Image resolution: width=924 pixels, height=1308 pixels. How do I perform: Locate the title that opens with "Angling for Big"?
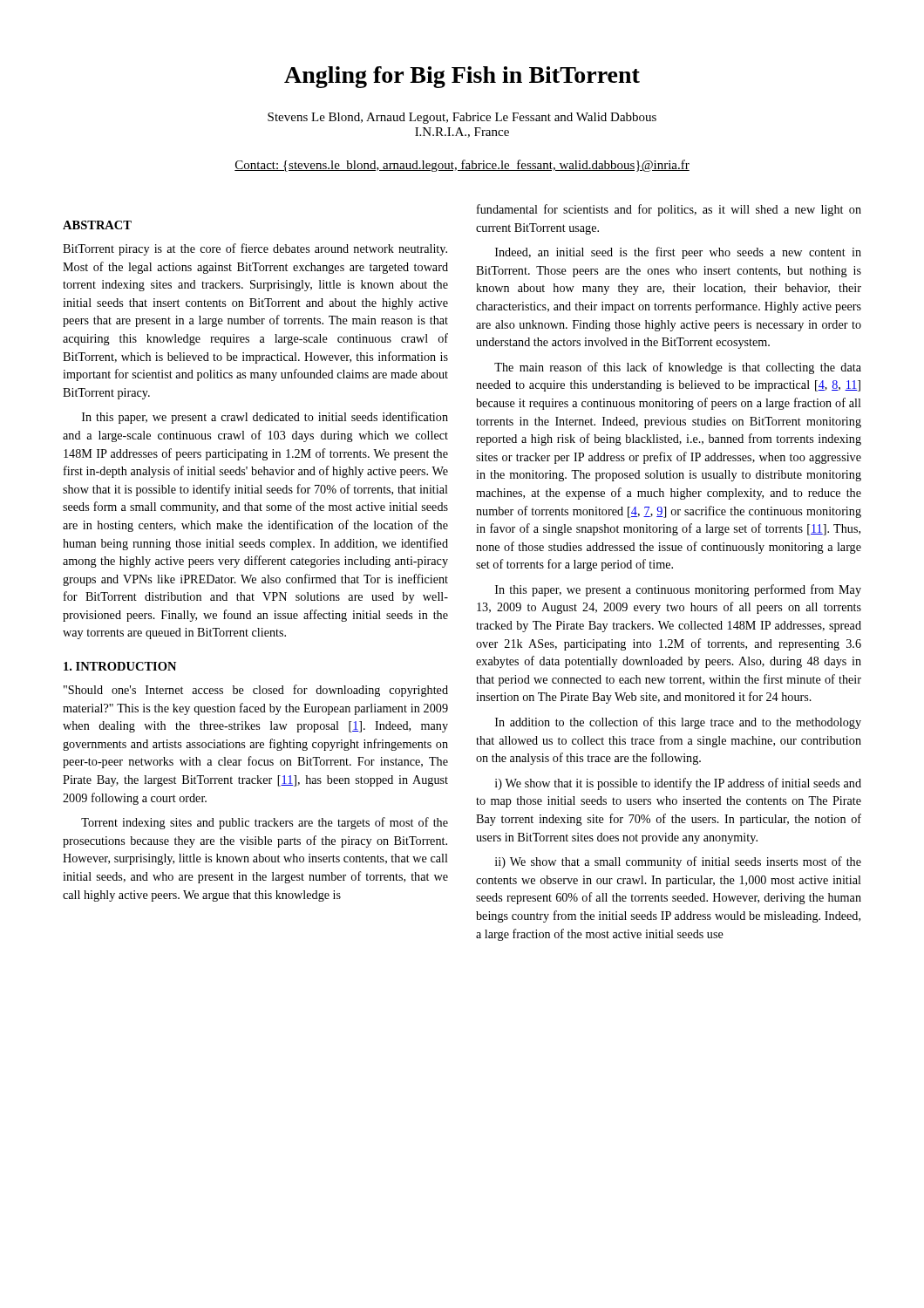point(462,117)
